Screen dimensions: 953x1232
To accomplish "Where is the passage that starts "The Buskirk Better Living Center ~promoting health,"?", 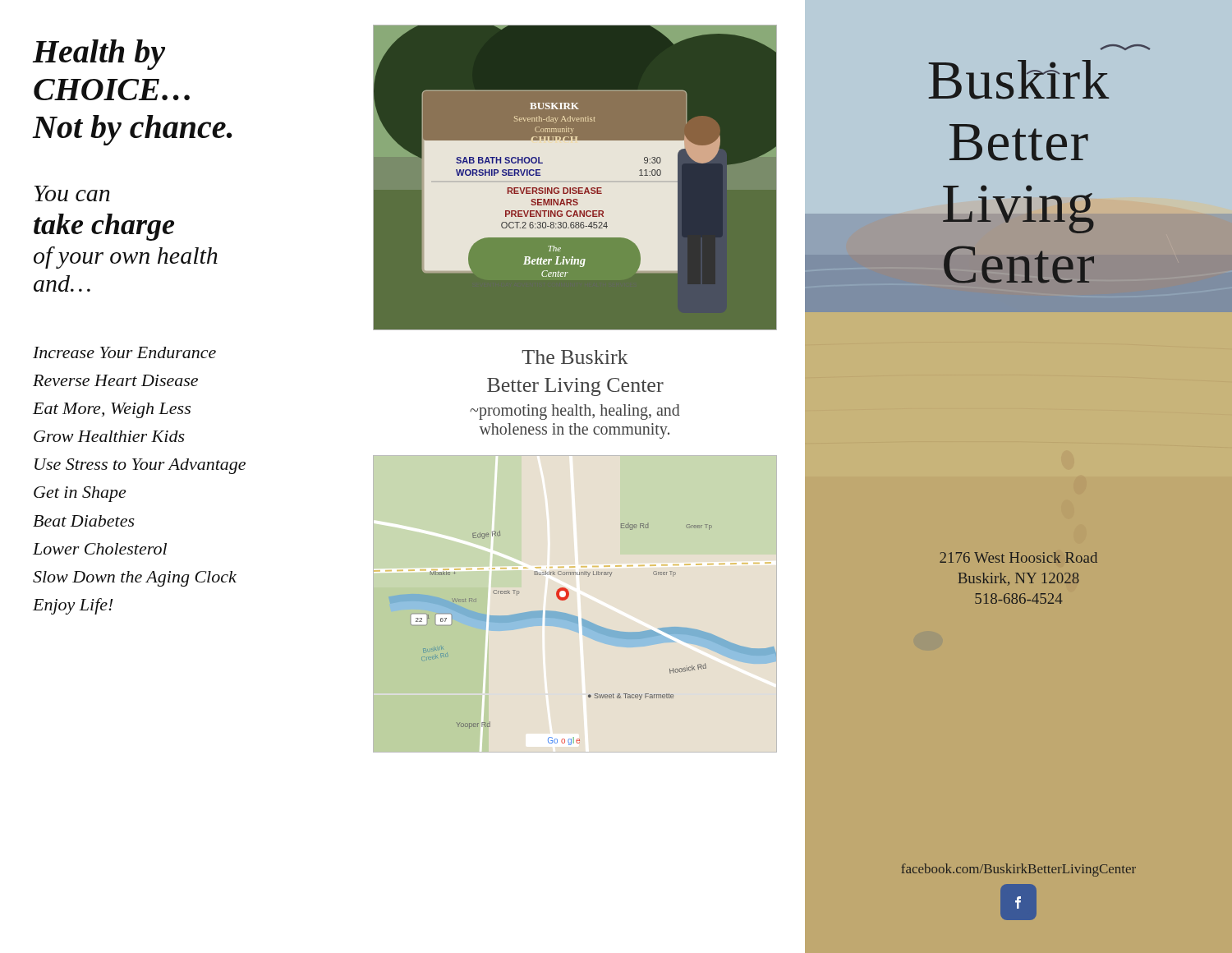I will pyautogui.click(x=575, y=392).
